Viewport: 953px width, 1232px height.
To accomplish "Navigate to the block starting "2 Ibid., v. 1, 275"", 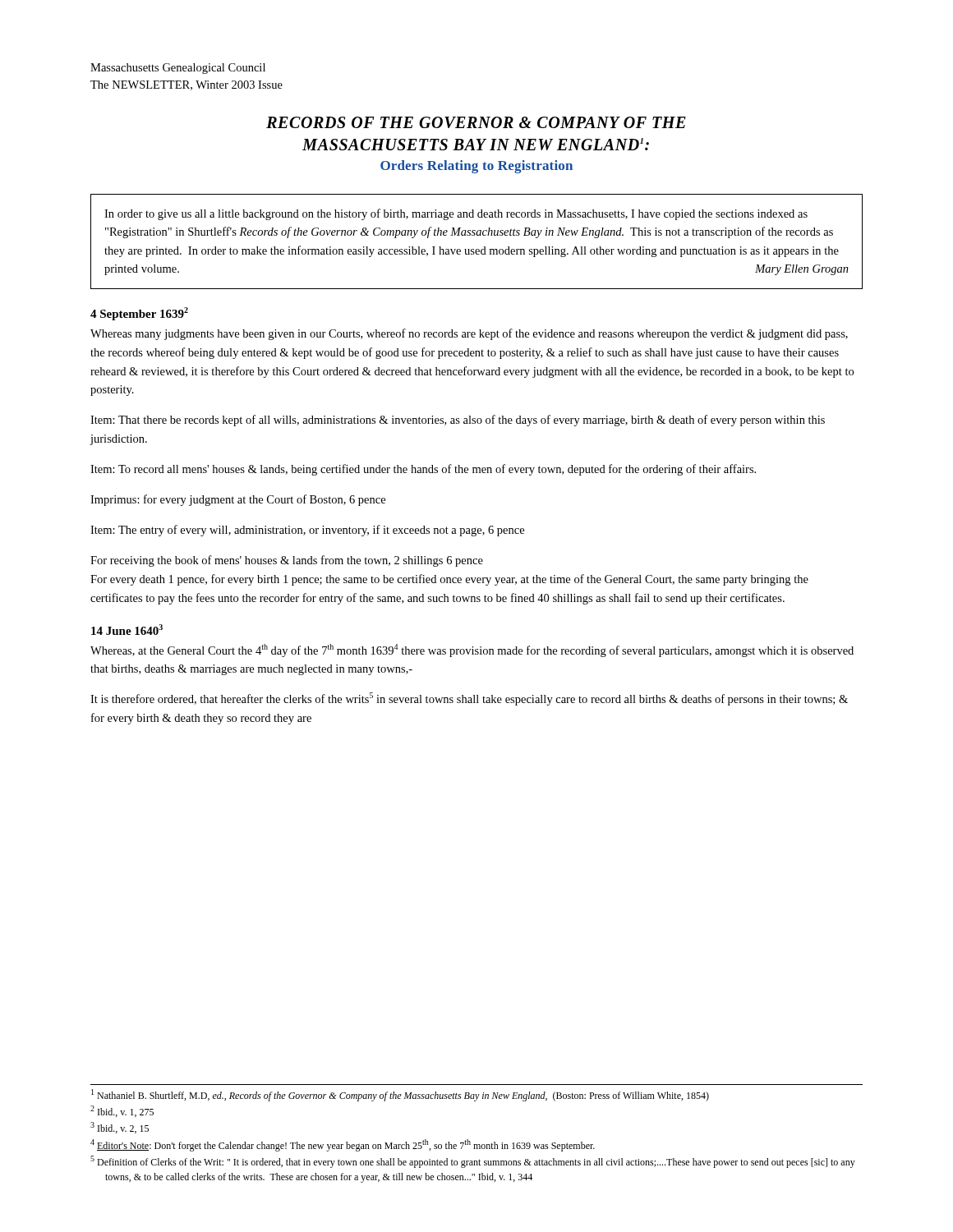I will click(122, 1112).
